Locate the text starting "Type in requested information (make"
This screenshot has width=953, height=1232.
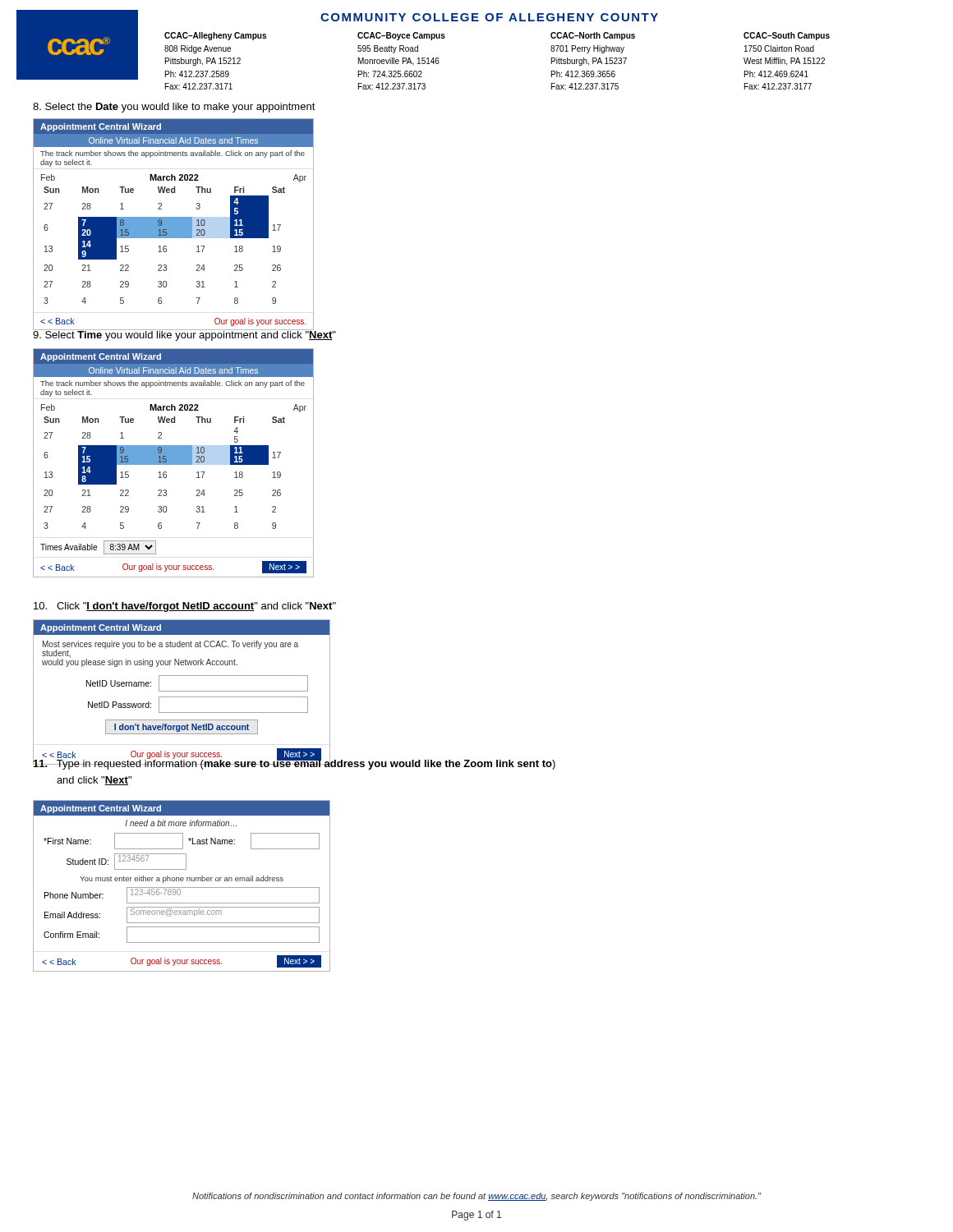294,771
